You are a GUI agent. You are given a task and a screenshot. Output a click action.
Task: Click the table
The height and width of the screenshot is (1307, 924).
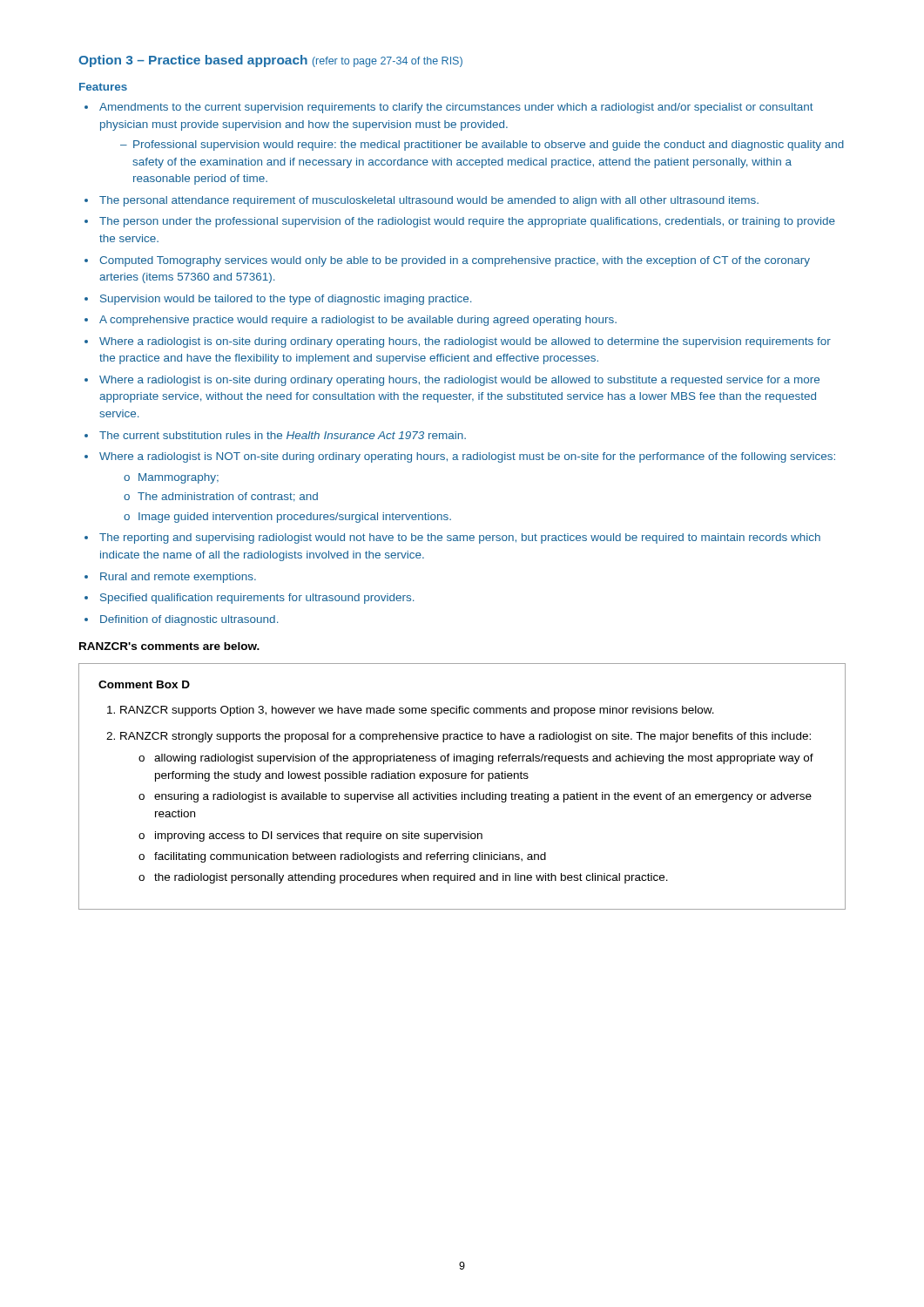(462, 787)
